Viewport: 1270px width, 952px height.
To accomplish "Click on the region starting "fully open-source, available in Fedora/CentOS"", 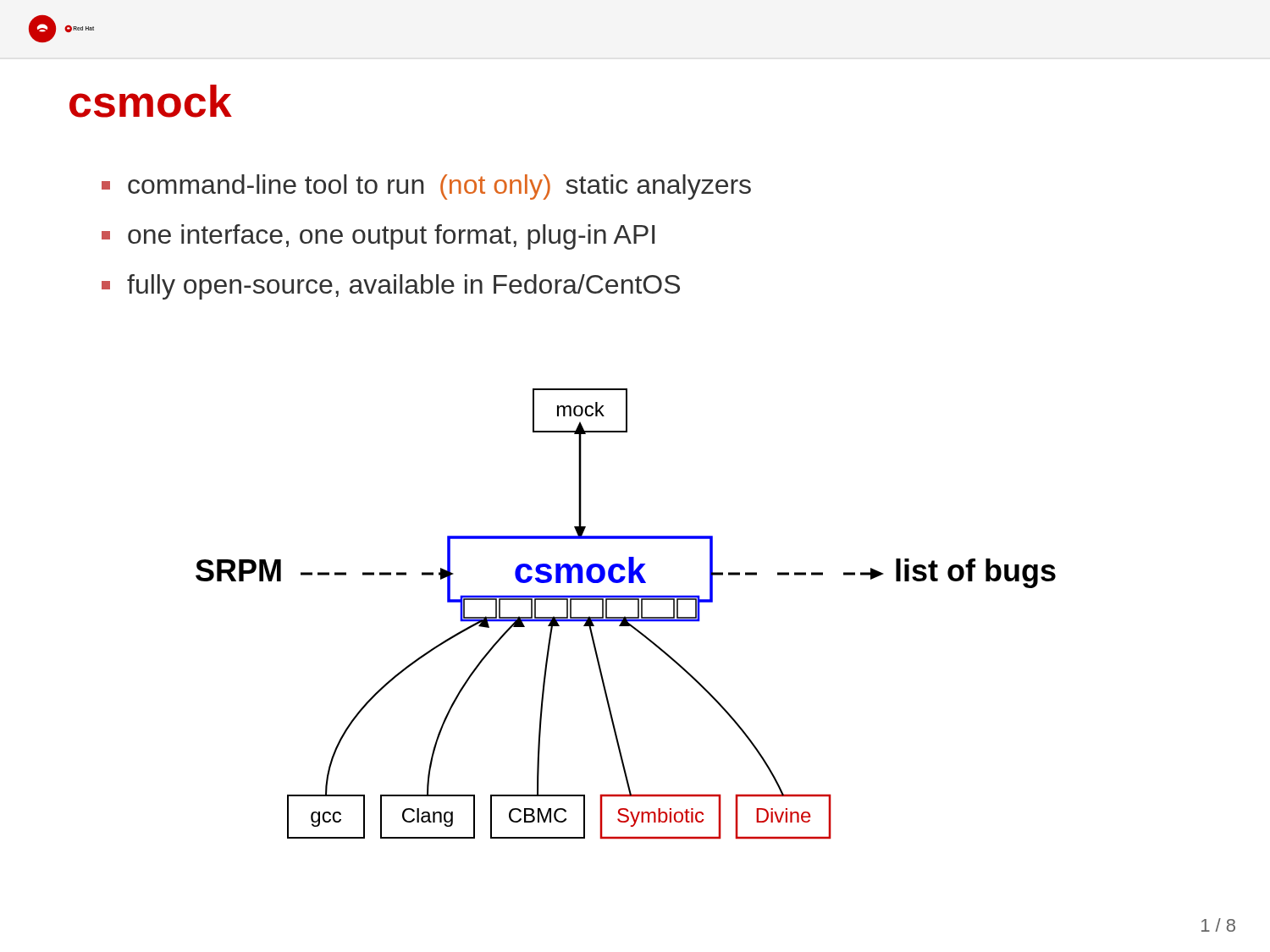I will (391, 284).
